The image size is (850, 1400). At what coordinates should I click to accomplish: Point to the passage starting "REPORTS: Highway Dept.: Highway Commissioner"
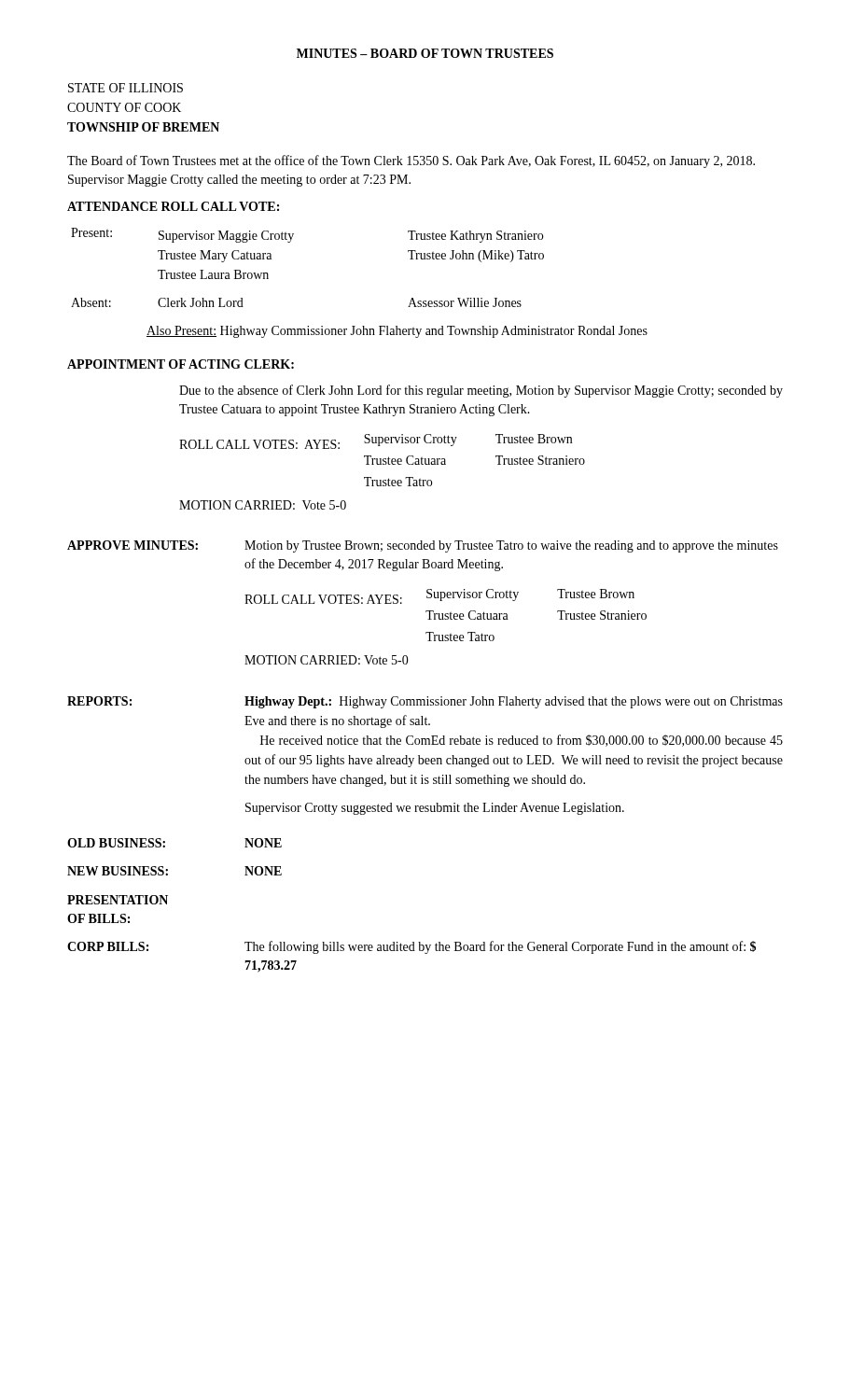[x=425, y=740]
